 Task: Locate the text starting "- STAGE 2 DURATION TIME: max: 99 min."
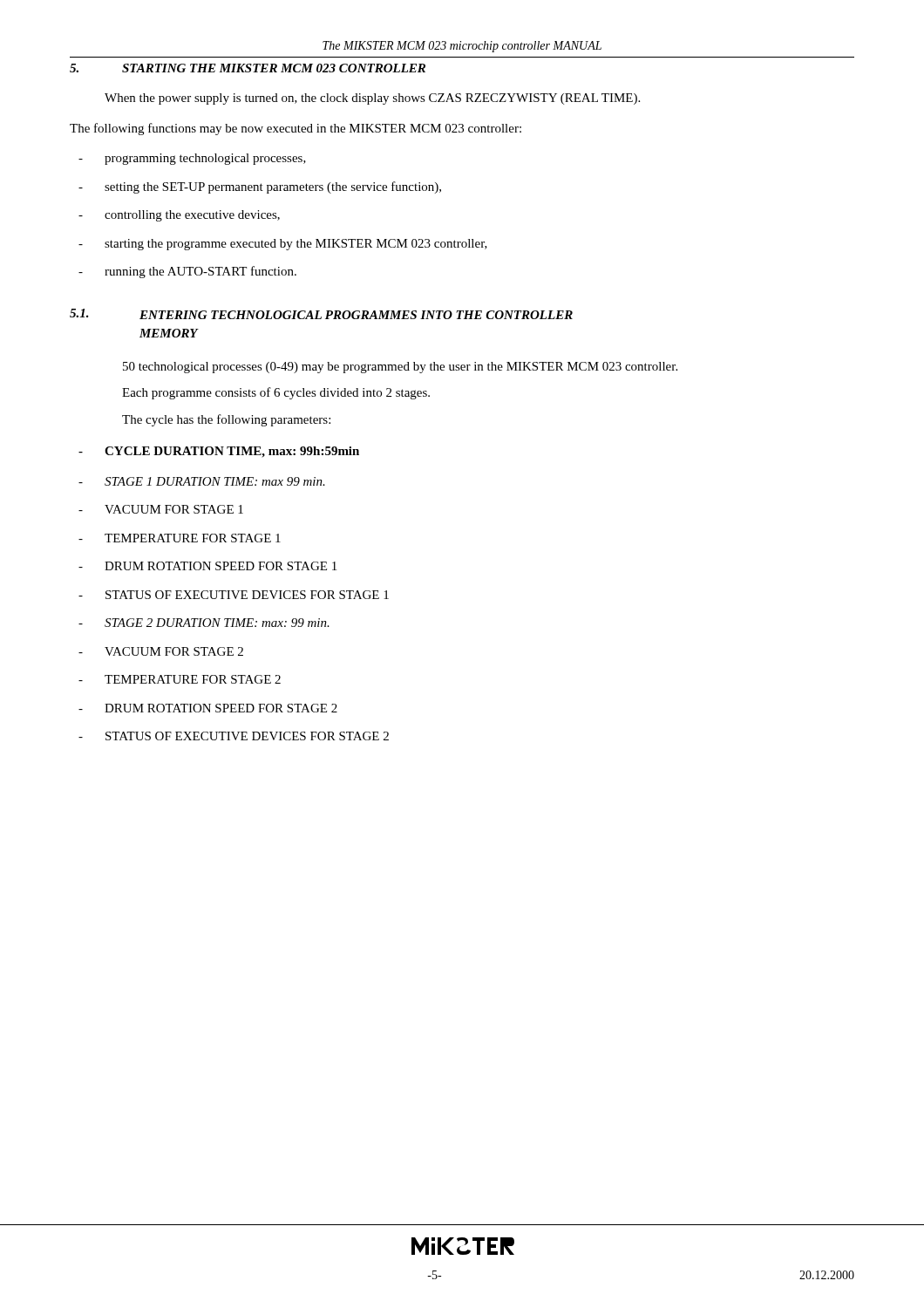tap(204, 623)
